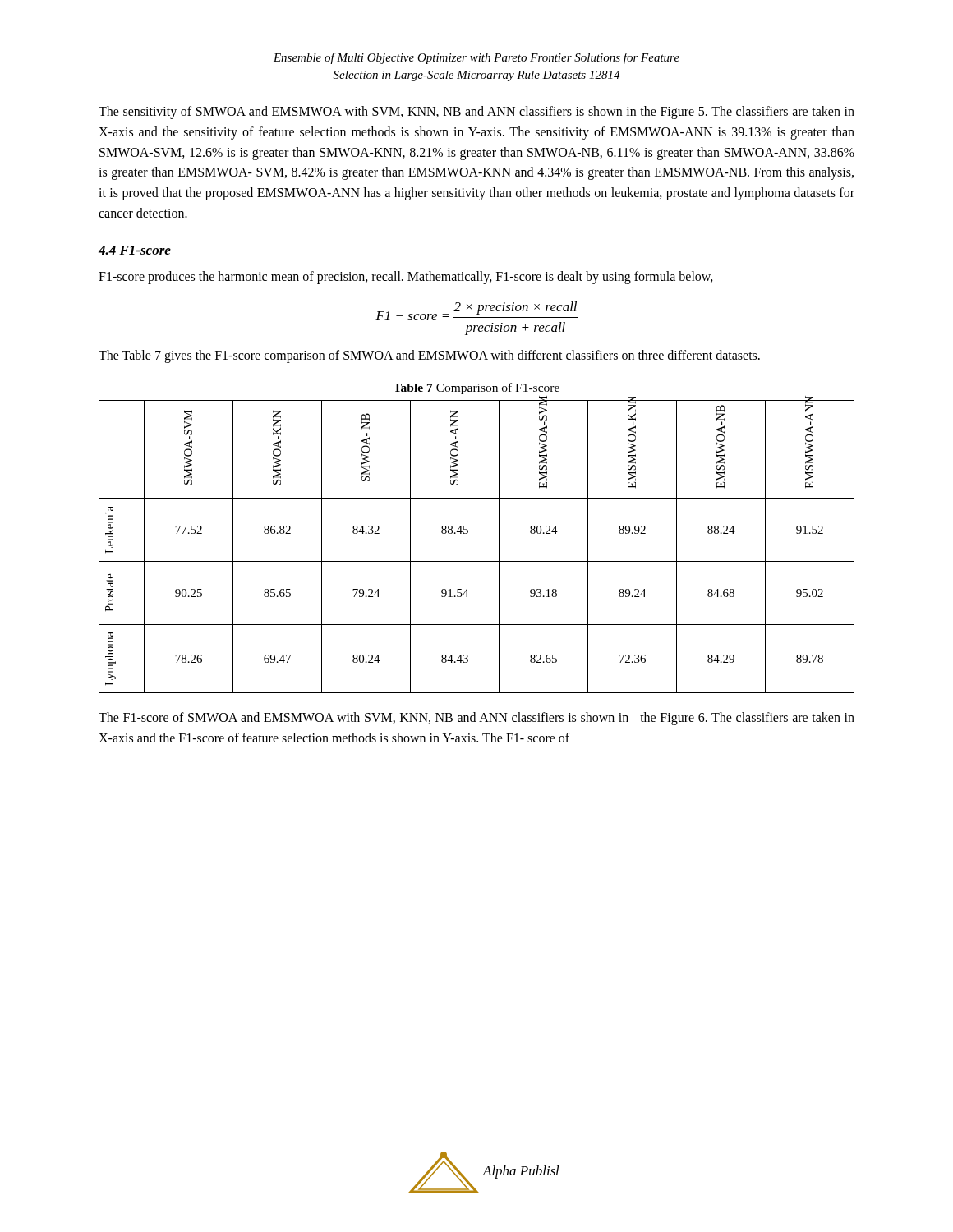Click on the caption with the text "Table 7 Comparison of F1-score"
Screen dimensions: 1232x953
[476, 388]
